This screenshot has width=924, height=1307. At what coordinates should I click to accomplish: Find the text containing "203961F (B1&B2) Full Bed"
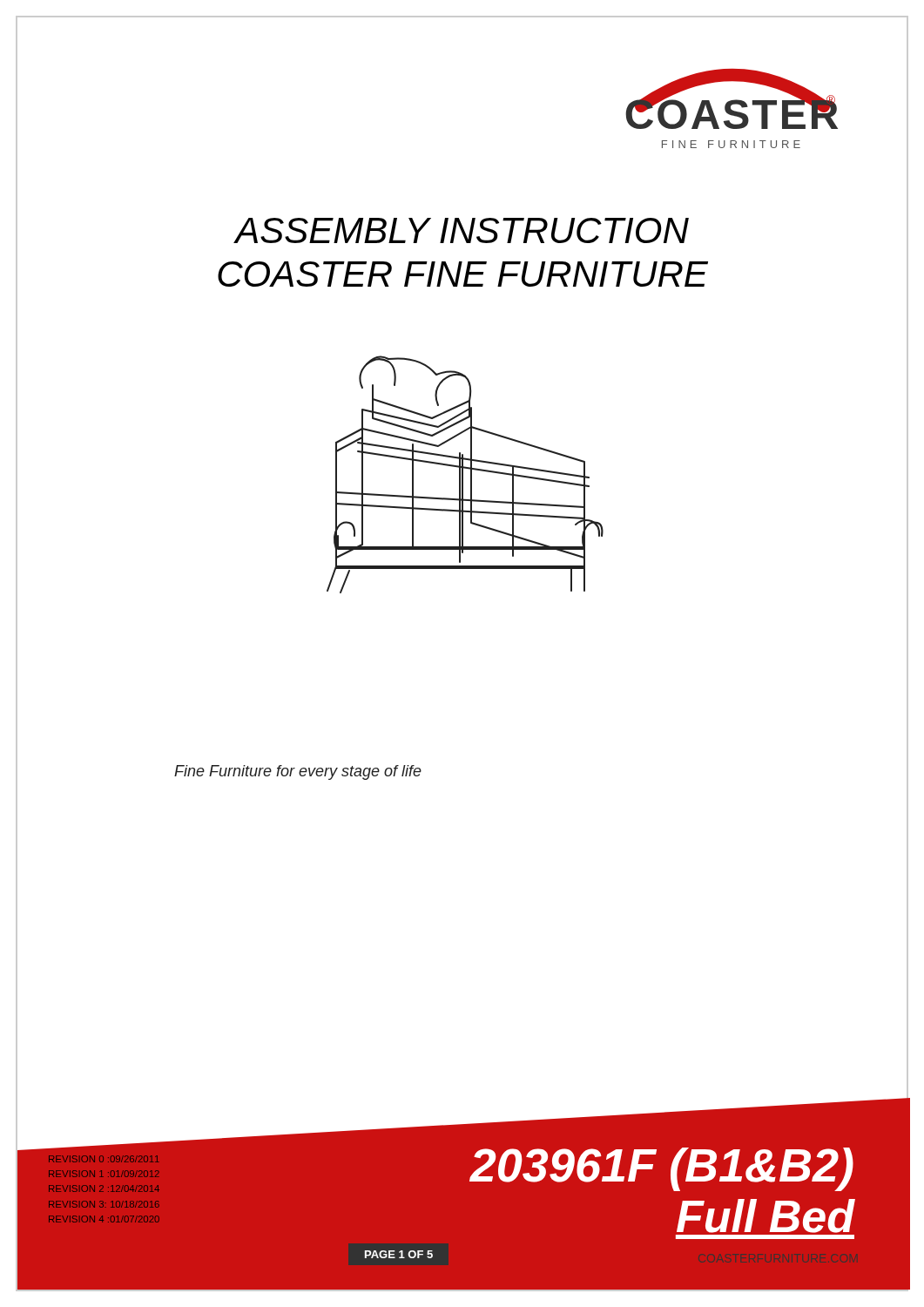662,1191
